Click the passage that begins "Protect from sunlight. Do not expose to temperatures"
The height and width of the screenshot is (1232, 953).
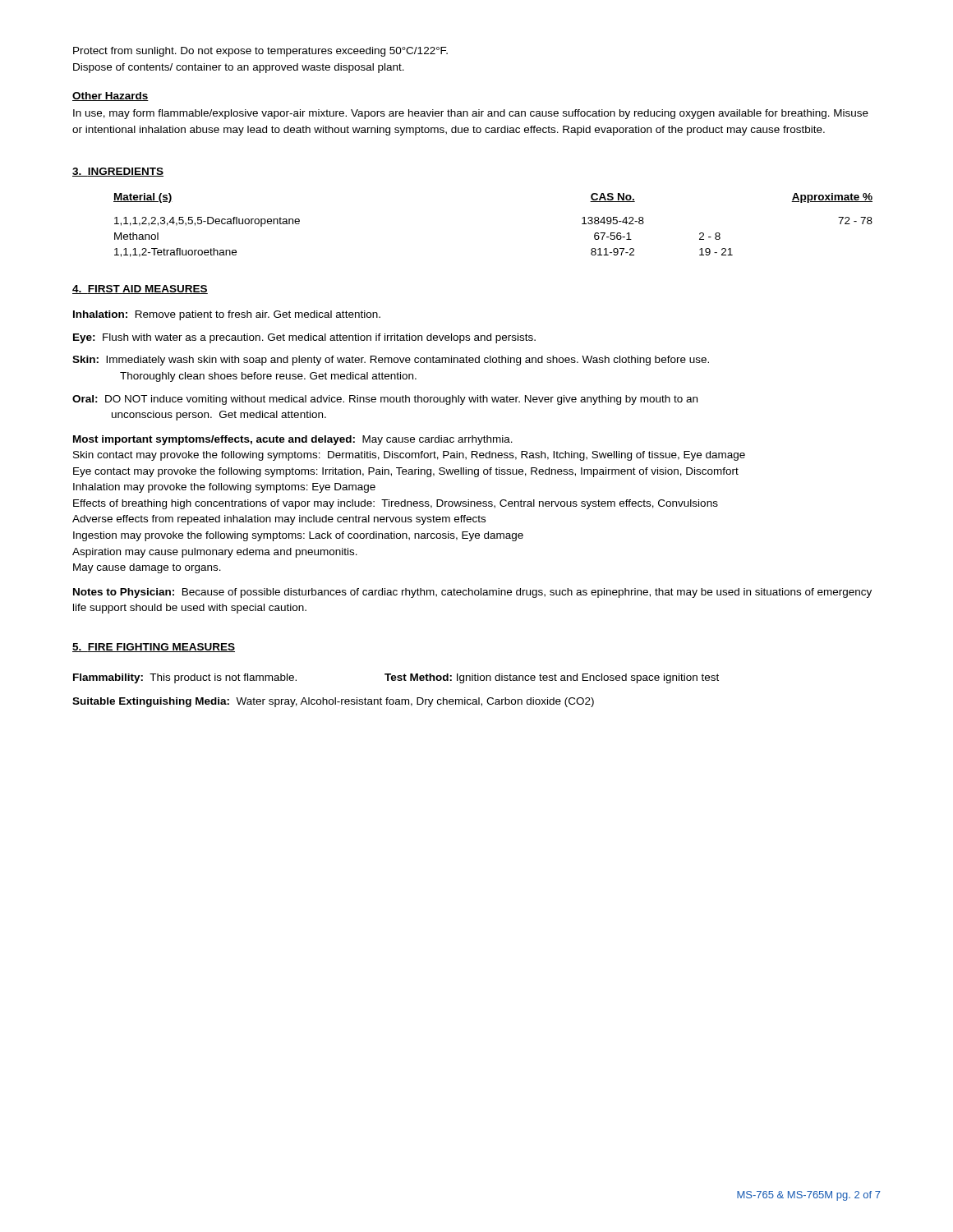(260, 59)
